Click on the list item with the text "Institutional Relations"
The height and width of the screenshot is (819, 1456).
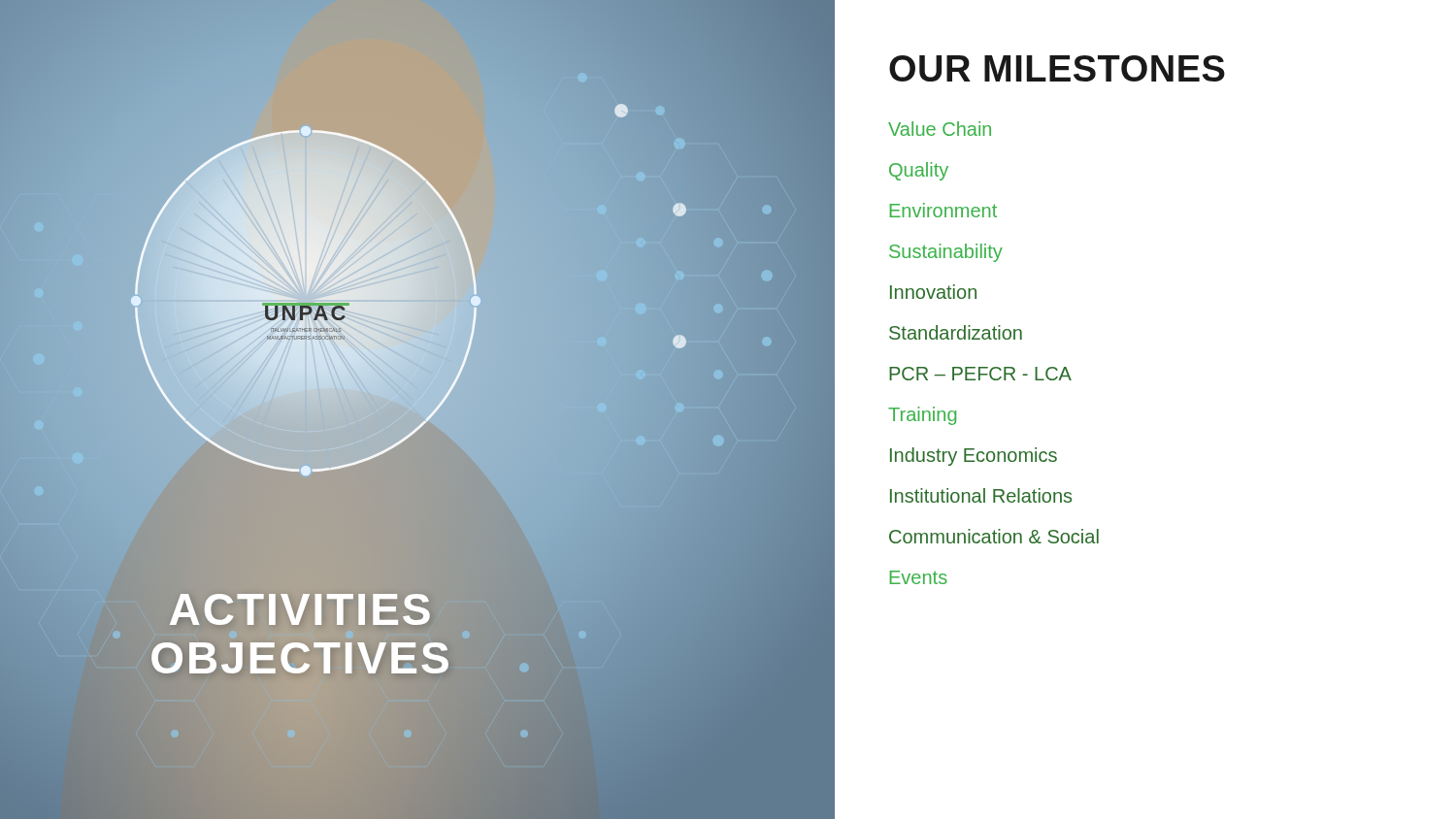click(980, 496)
